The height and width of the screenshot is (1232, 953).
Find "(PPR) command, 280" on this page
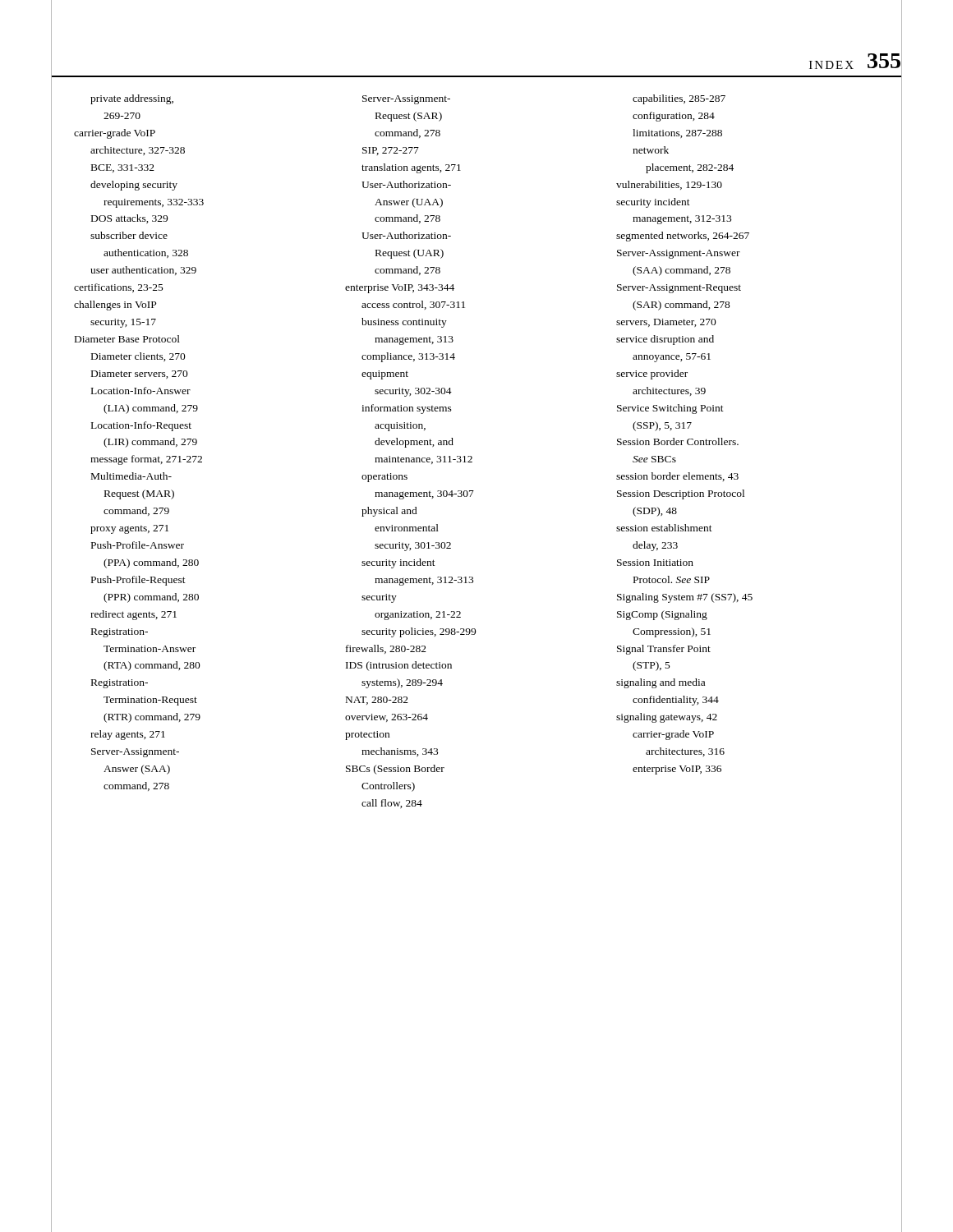(x=151, y=597)
